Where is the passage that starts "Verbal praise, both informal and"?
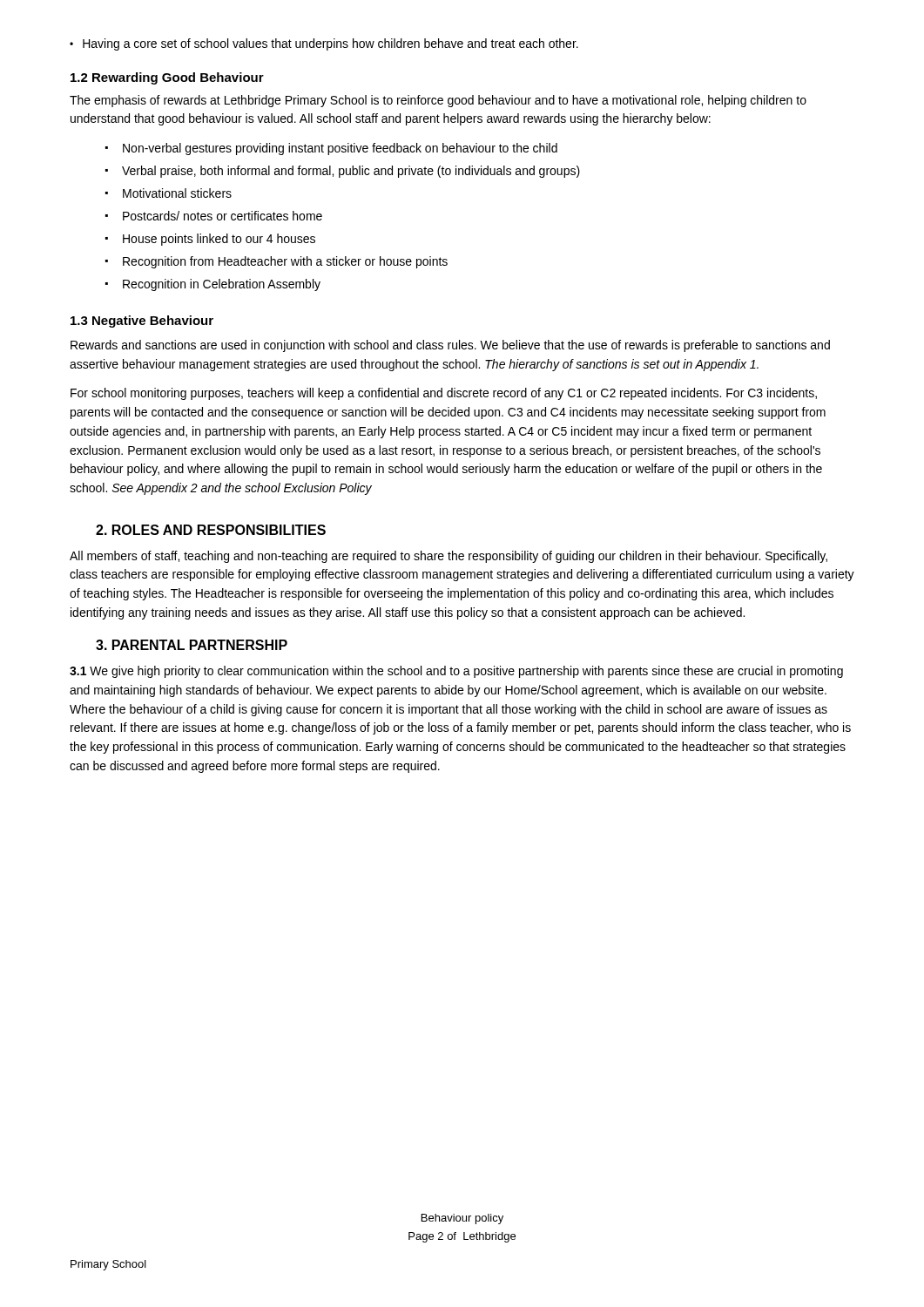 pyautogui.click(x=351, y=171)
